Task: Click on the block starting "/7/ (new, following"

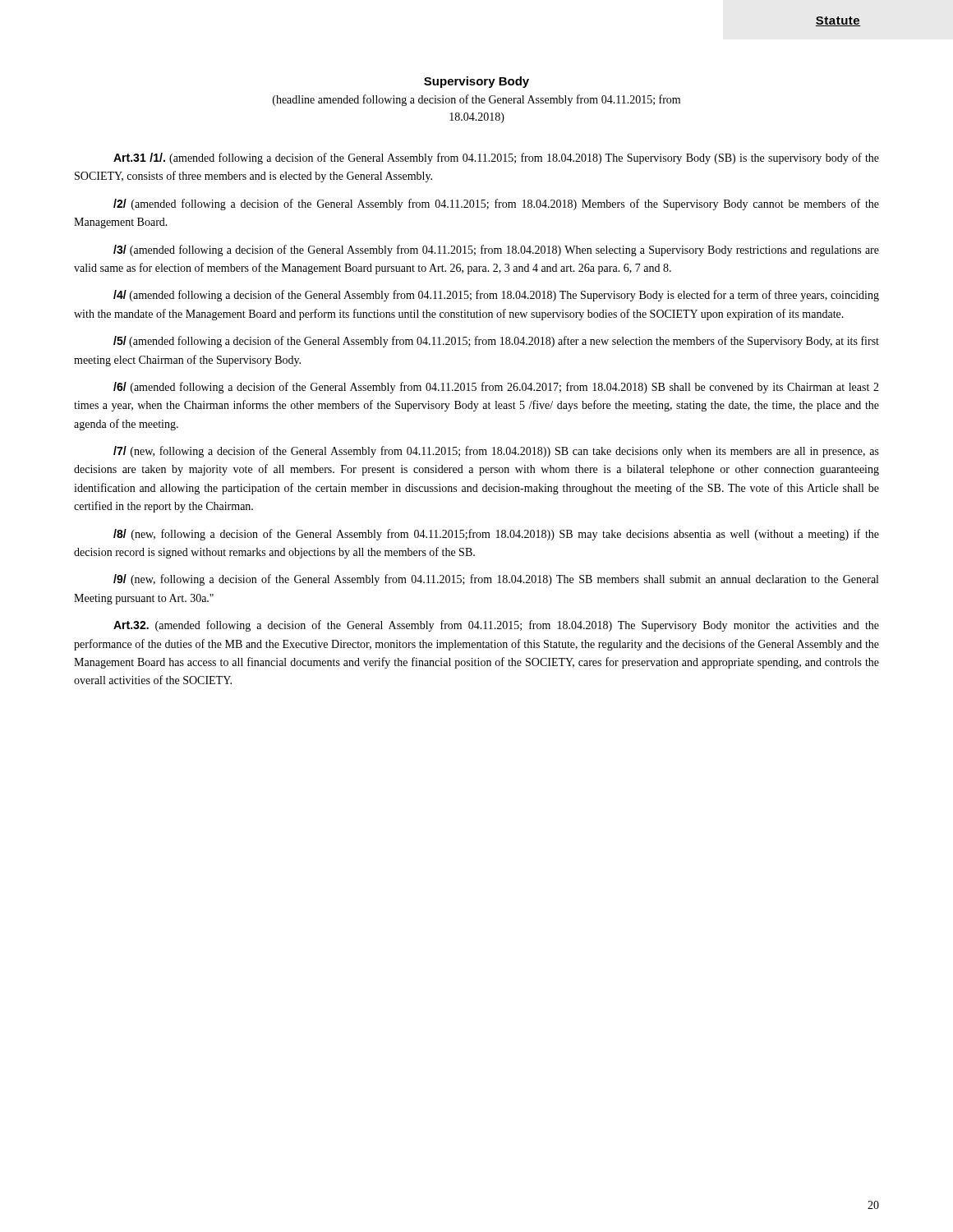Action: (x=476, y=479)
